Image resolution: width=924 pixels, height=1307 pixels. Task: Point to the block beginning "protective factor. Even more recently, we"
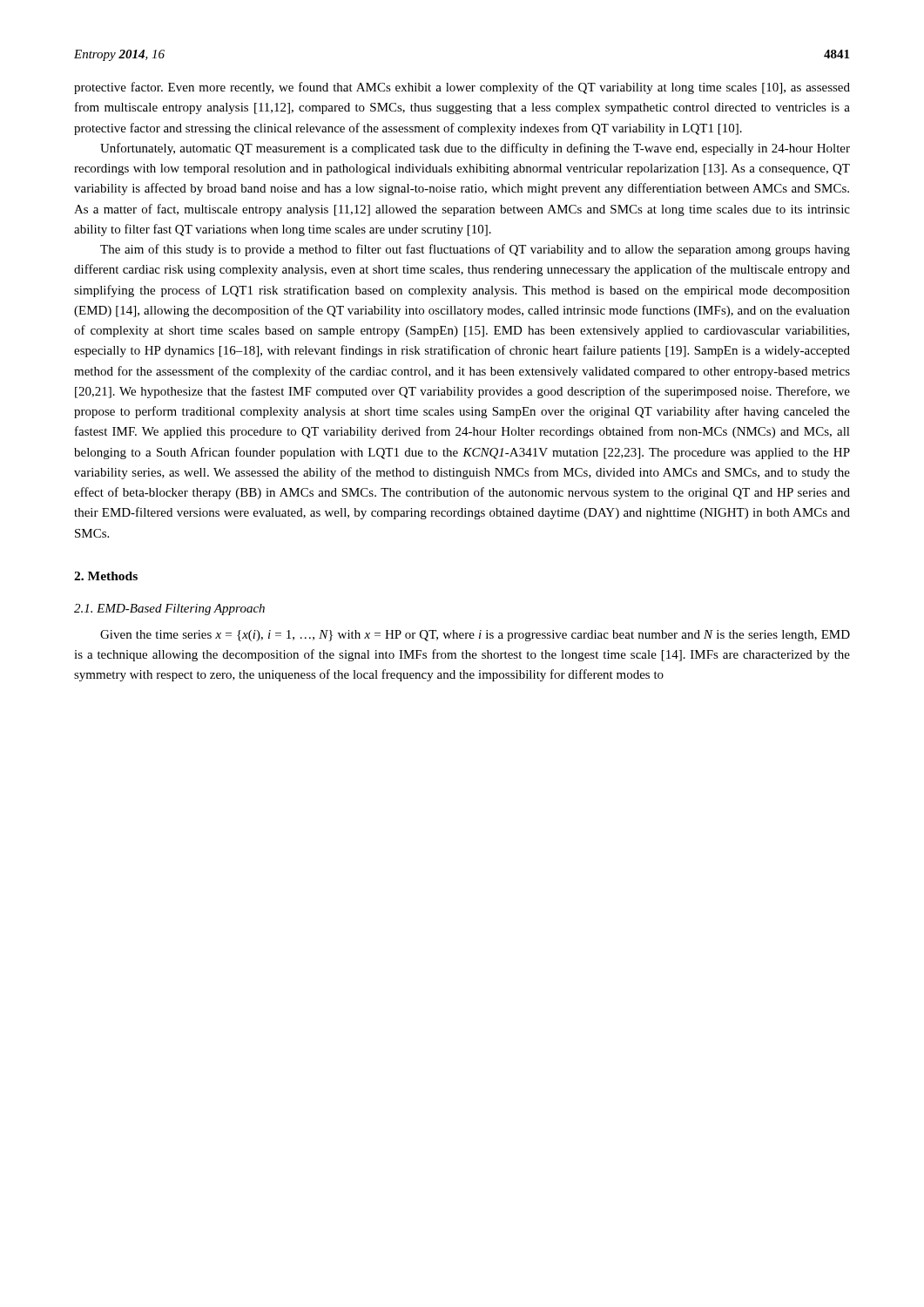coord(462,108)
